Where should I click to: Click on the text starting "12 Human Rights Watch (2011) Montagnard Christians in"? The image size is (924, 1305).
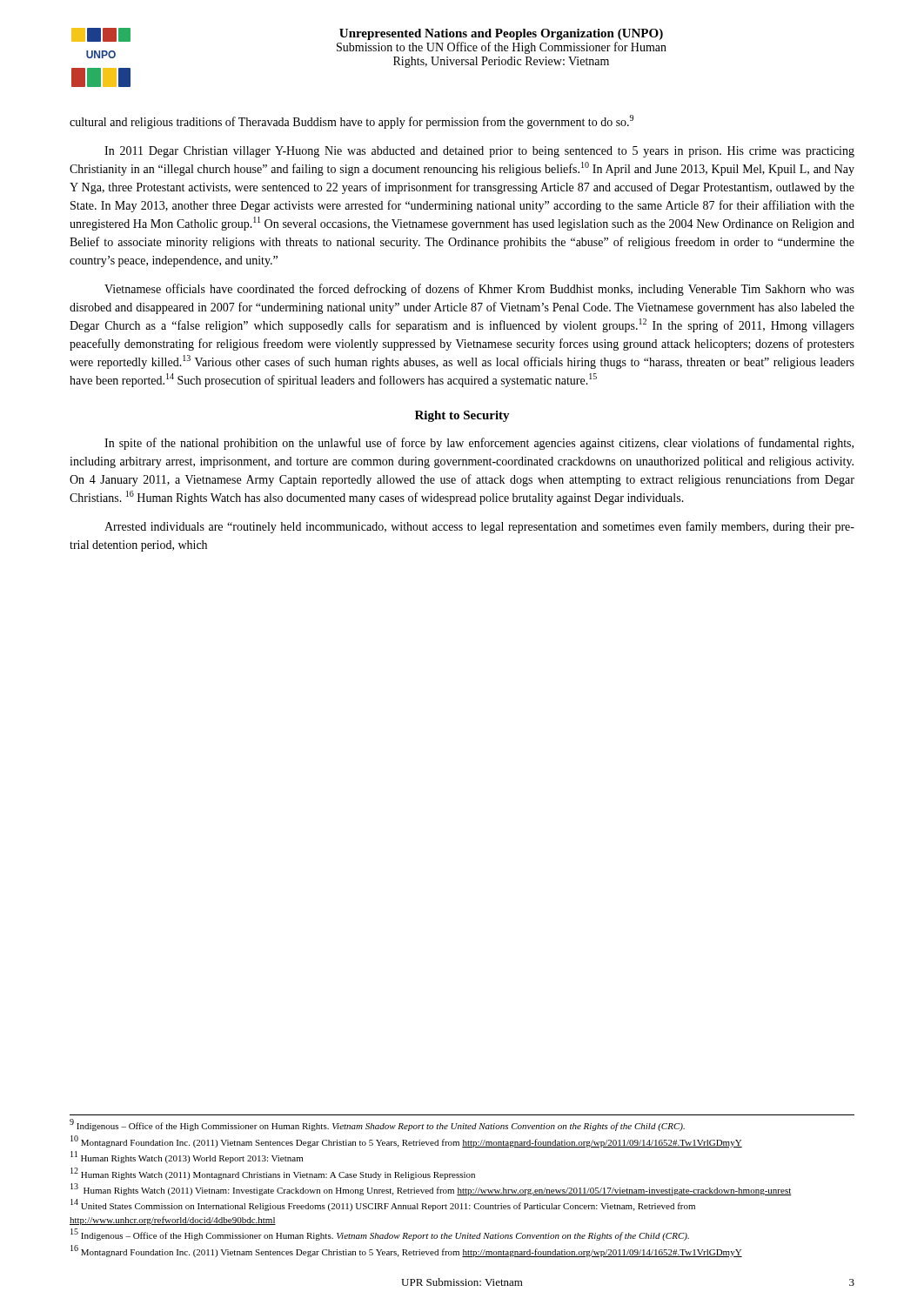coord(462,1175)
